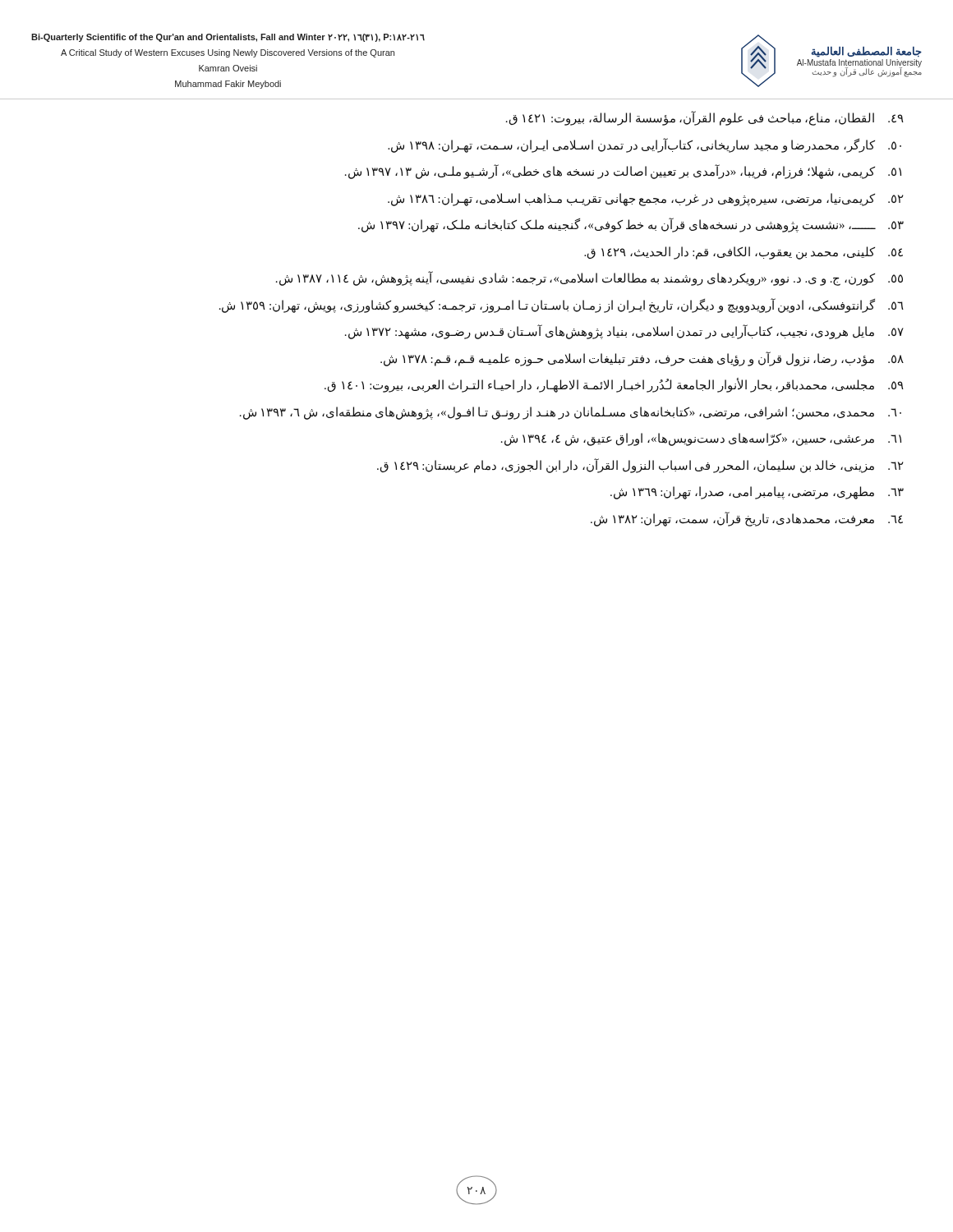953x1232 pixels.
Task: Click on the text starting "٤٩. القطان، مناع، مباحث فی"
Action: tap(704, 118)
